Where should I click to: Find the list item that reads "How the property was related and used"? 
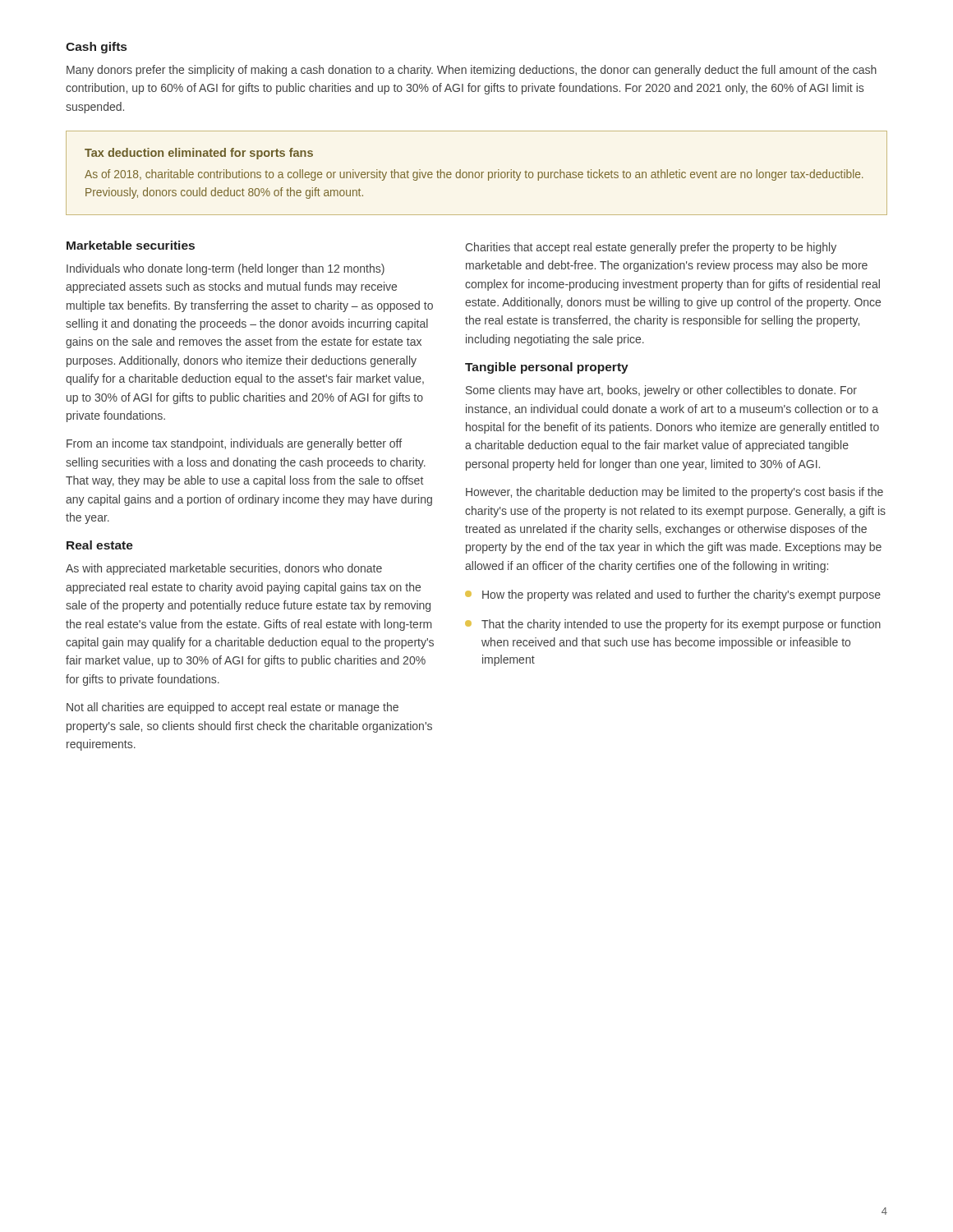coord(676,595)
